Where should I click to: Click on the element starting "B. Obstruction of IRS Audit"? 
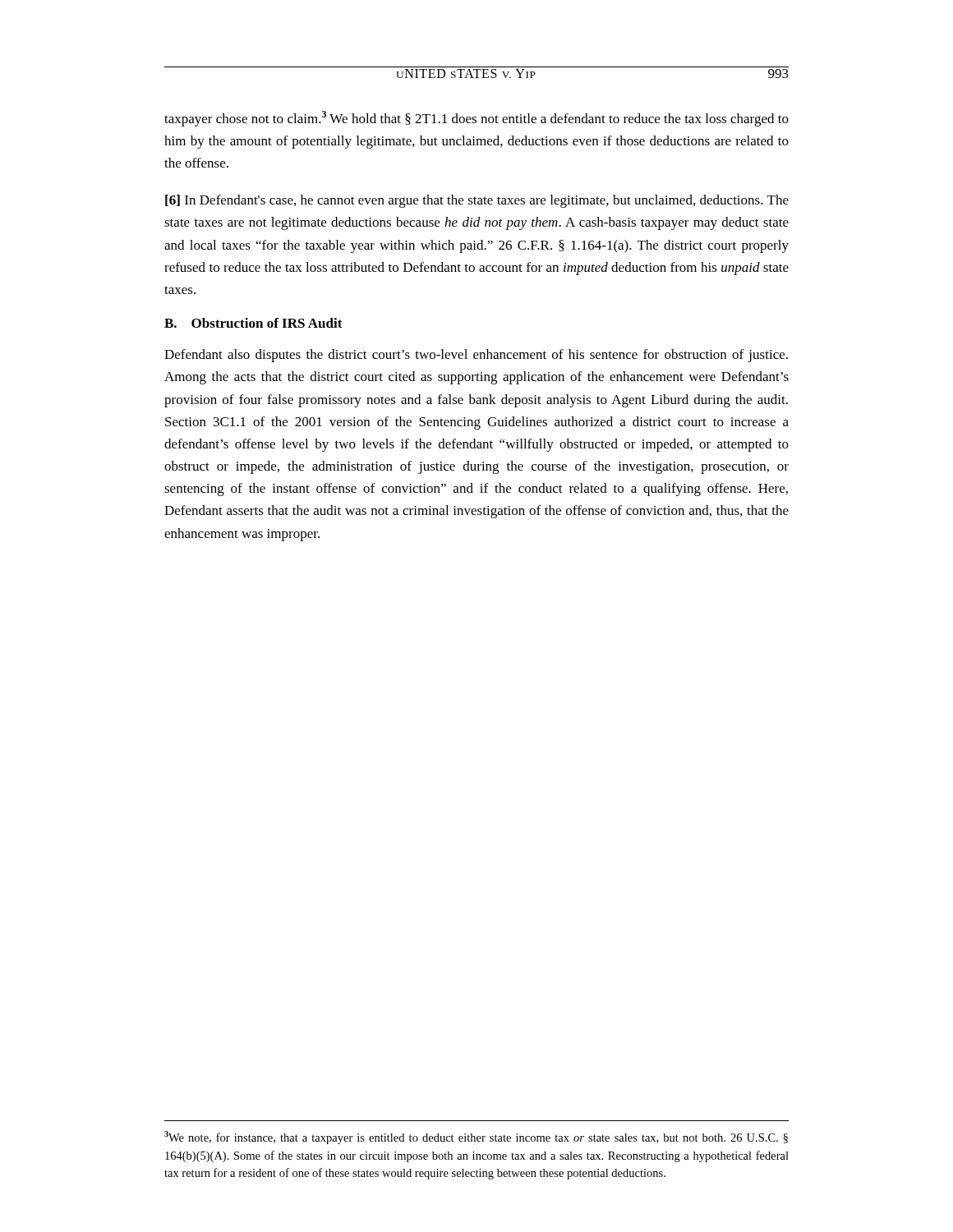253,323
